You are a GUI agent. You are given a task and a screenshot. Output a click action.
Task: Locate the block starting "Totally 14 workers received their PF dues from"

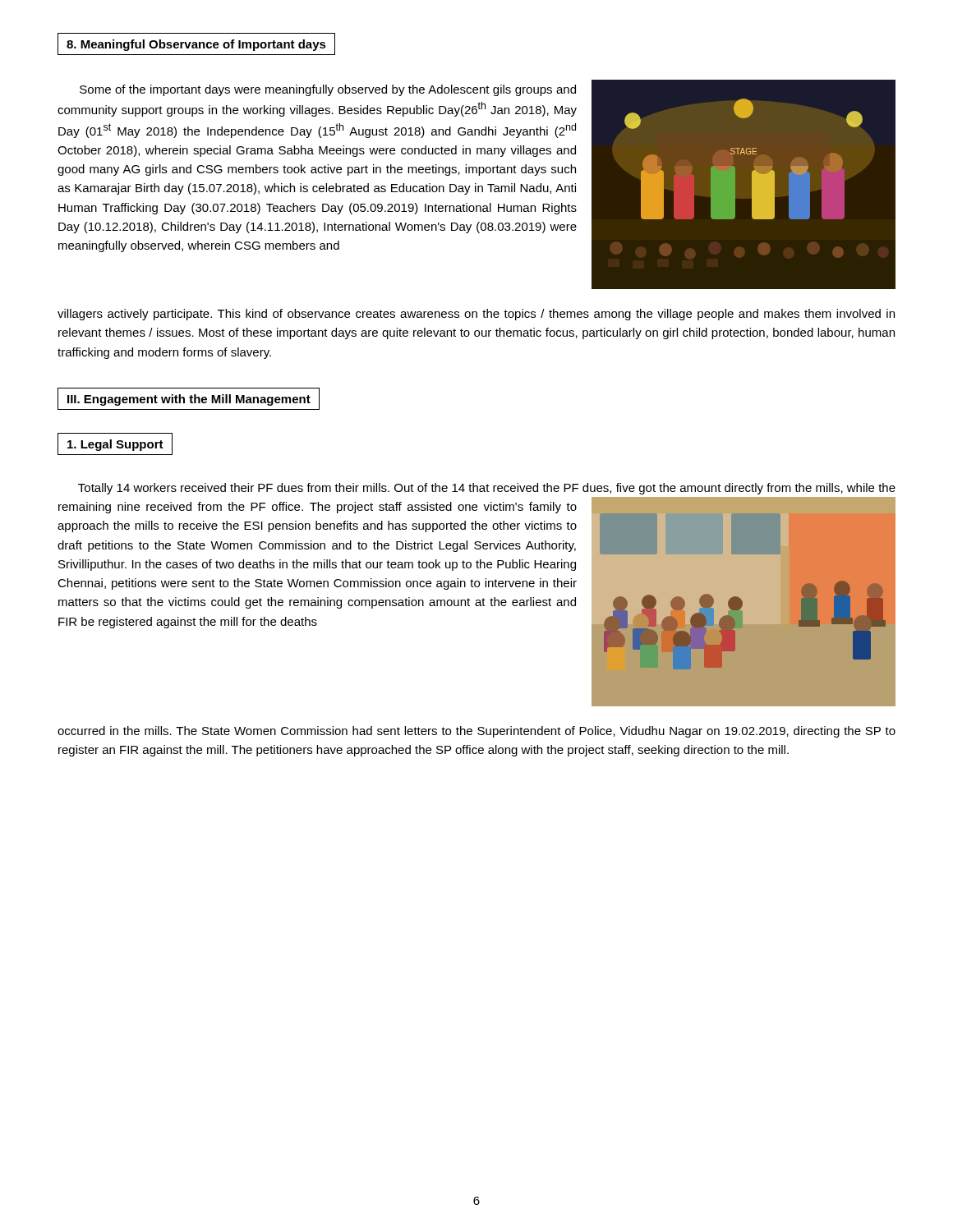pos(476,593)
